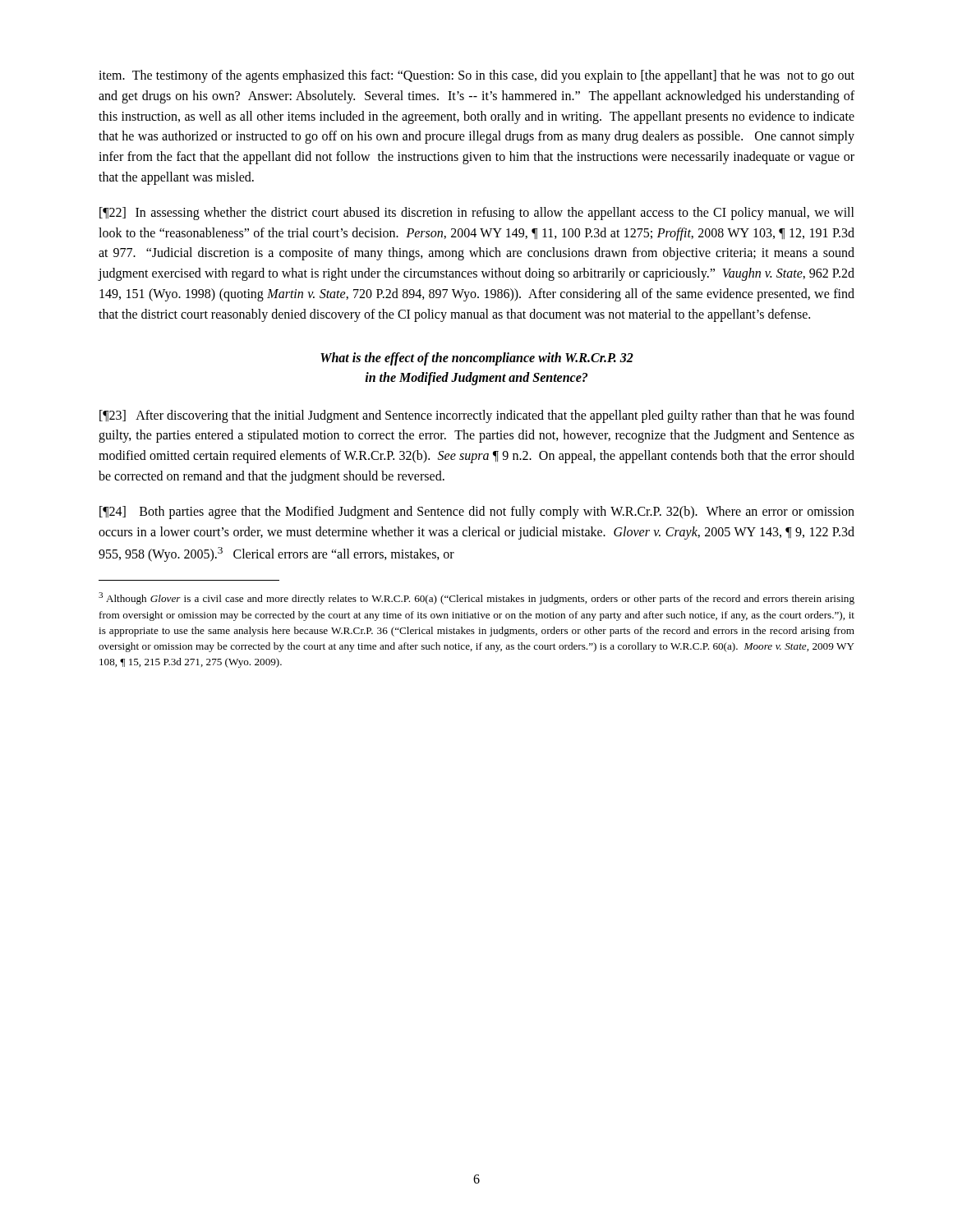
Task: Locate the block of text that opens with "3 Although Glover is"
Action: pos(476,629)
